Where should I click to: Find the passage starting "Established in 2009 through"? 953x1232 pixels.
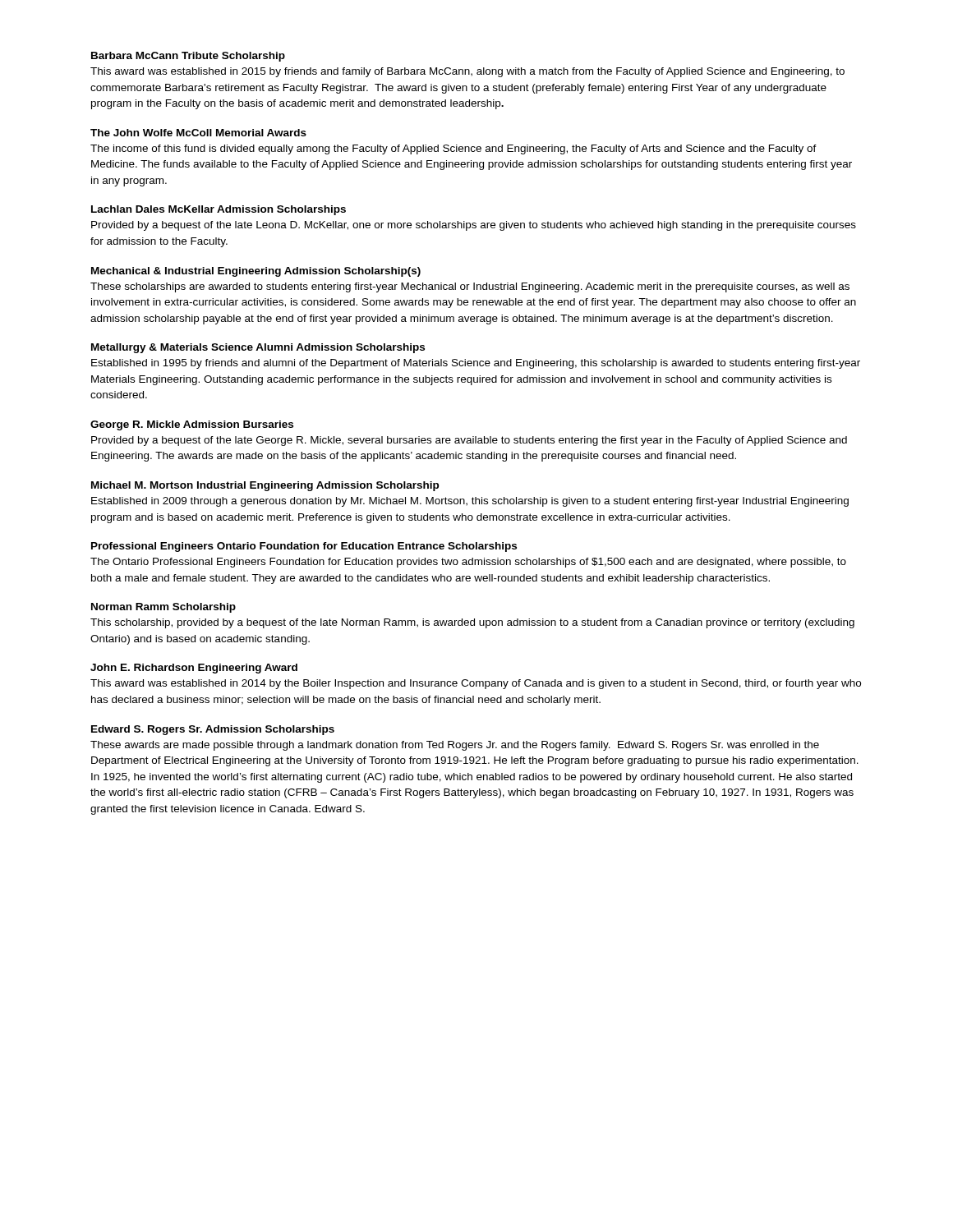(x=470, y=509)
